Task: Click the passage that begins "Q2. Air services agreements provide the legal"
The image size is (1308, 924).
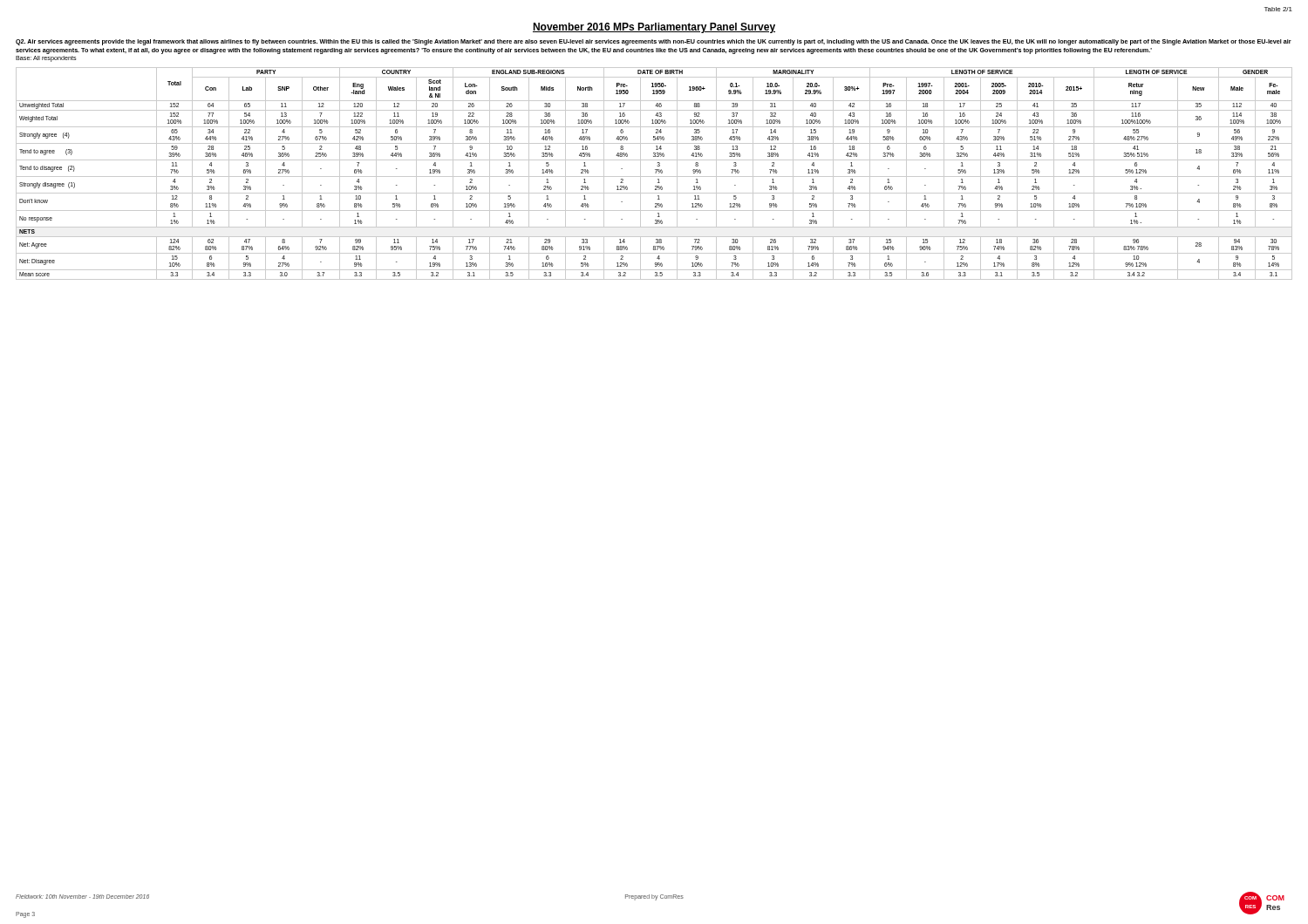Action: point(653,50)
